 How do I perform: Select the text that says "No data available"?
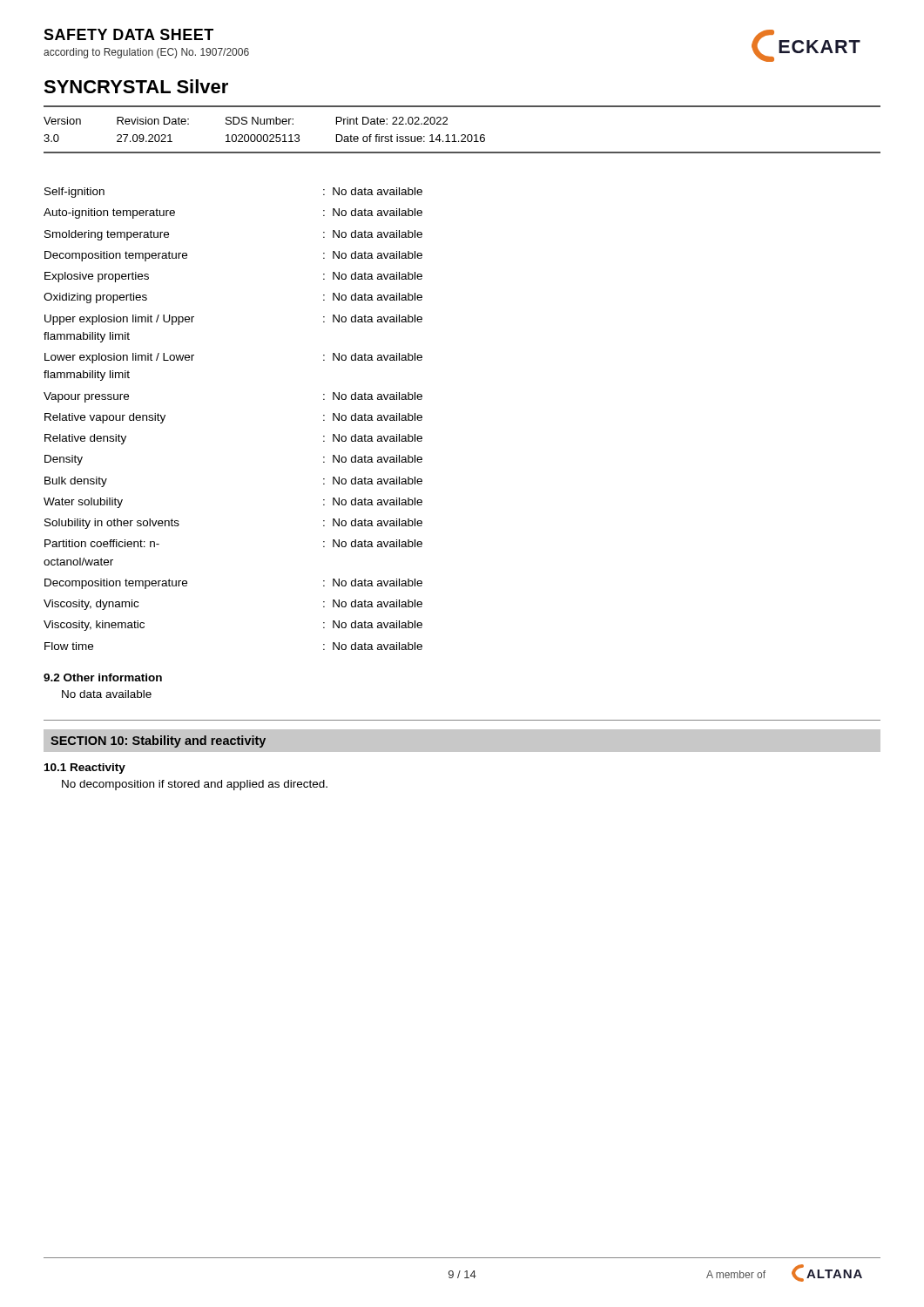tap(106, 694)
